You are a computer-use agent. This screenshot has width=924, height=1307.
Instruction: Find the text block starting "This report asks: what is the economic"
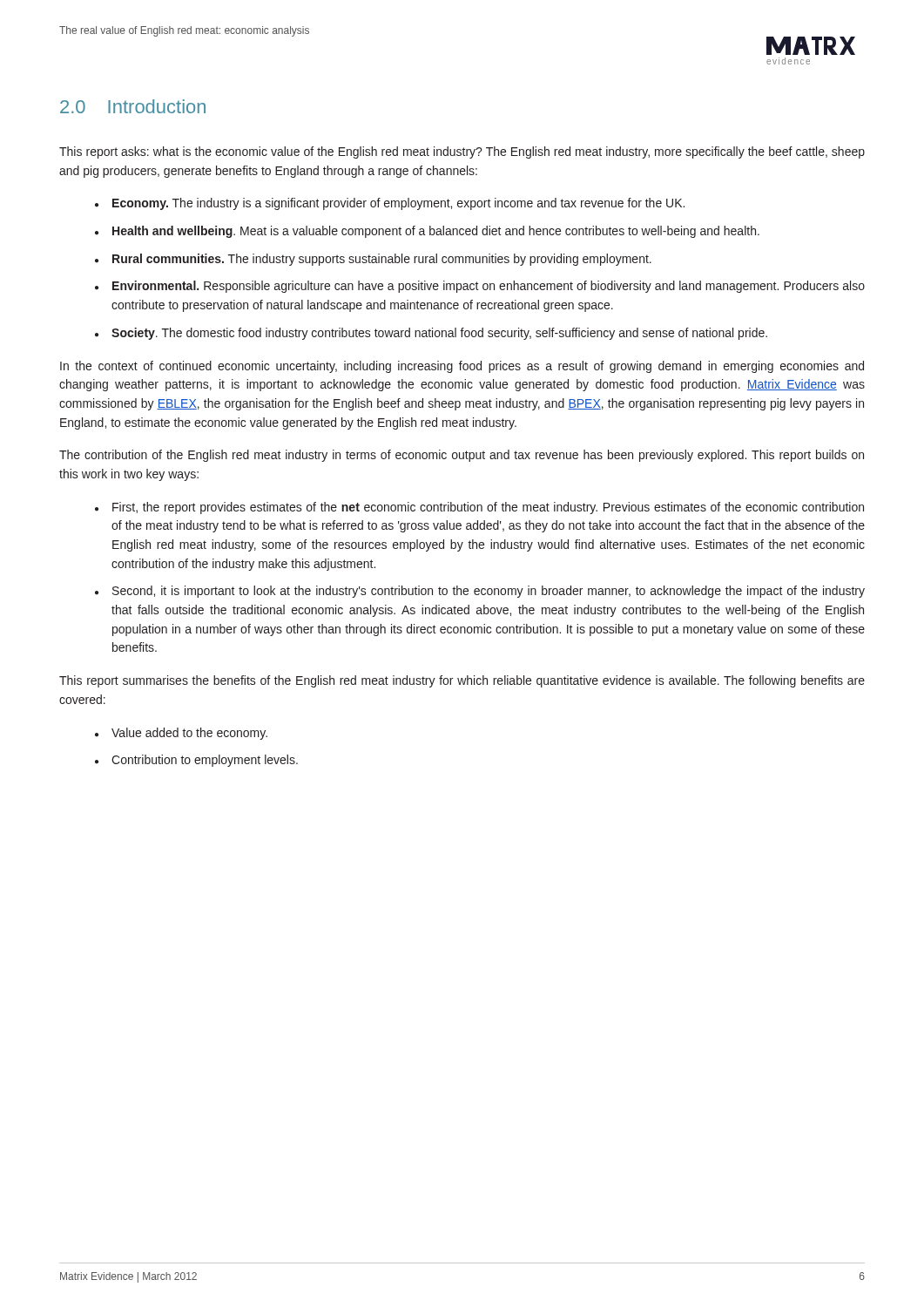(x=462, y=162)
